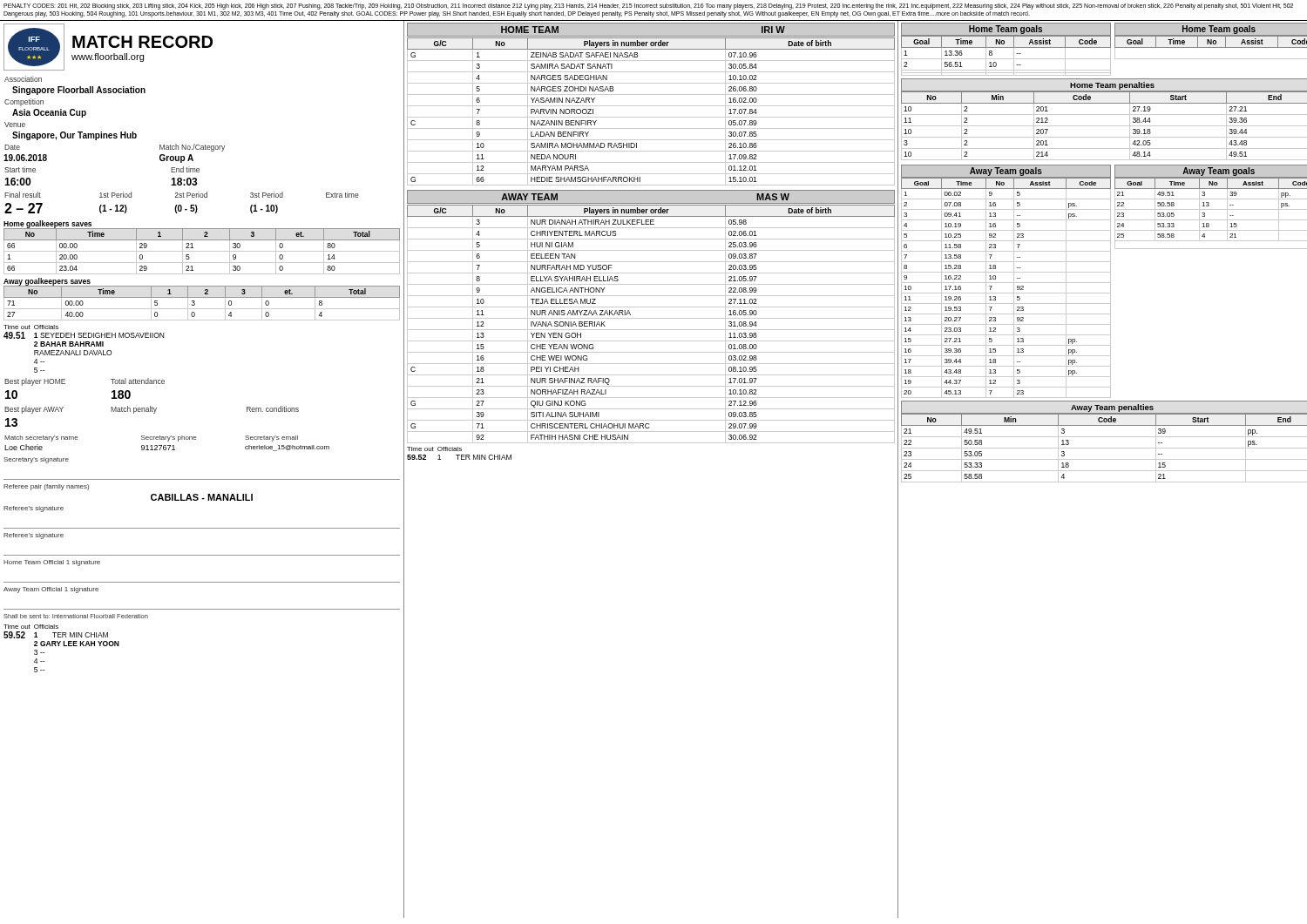1307x924 pixels.
Task: Point to "2 – 27"
Action: (24, 208)
